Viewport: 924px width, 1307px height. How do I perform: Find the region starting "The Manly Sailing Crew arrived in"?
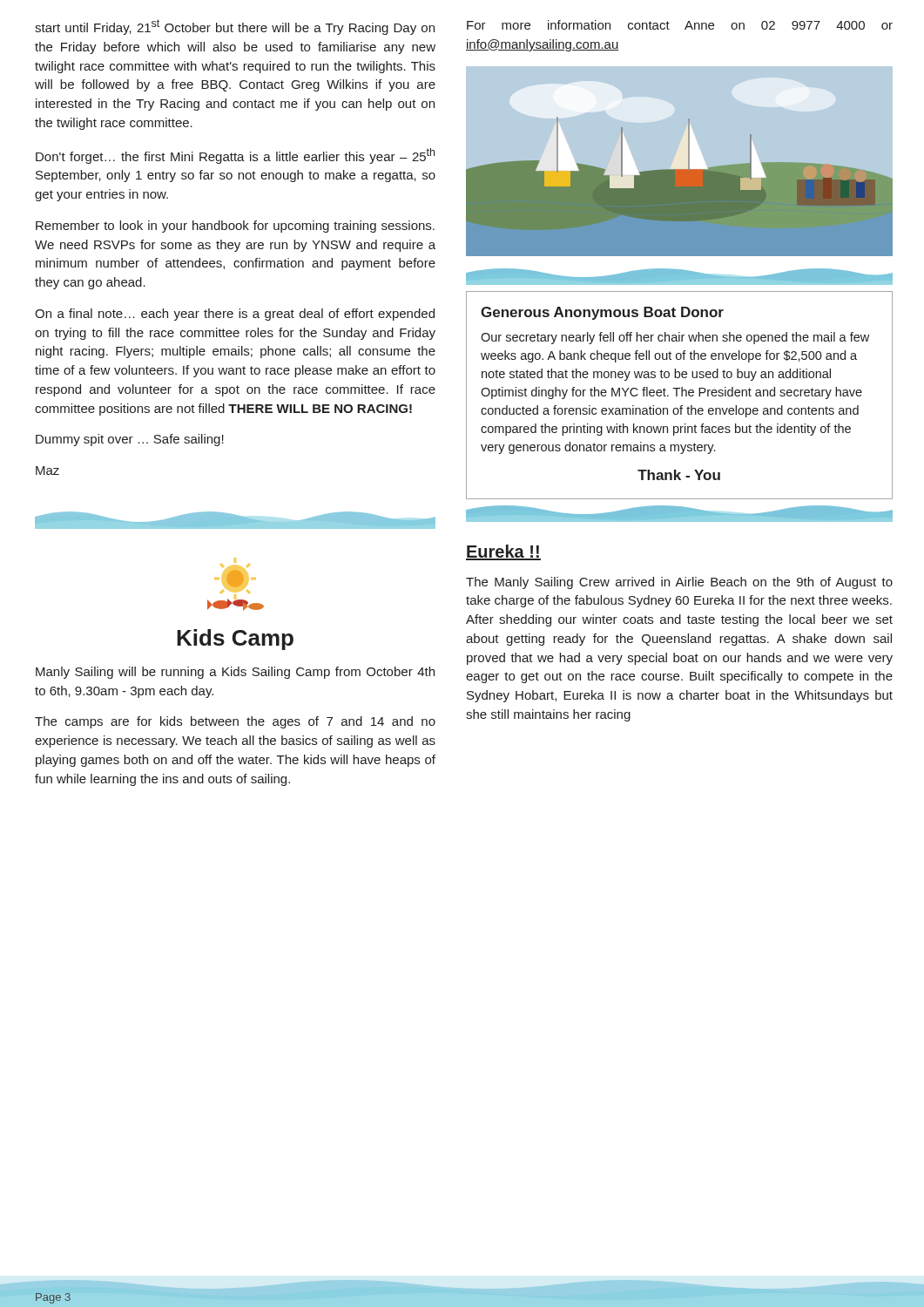(679, 648)
